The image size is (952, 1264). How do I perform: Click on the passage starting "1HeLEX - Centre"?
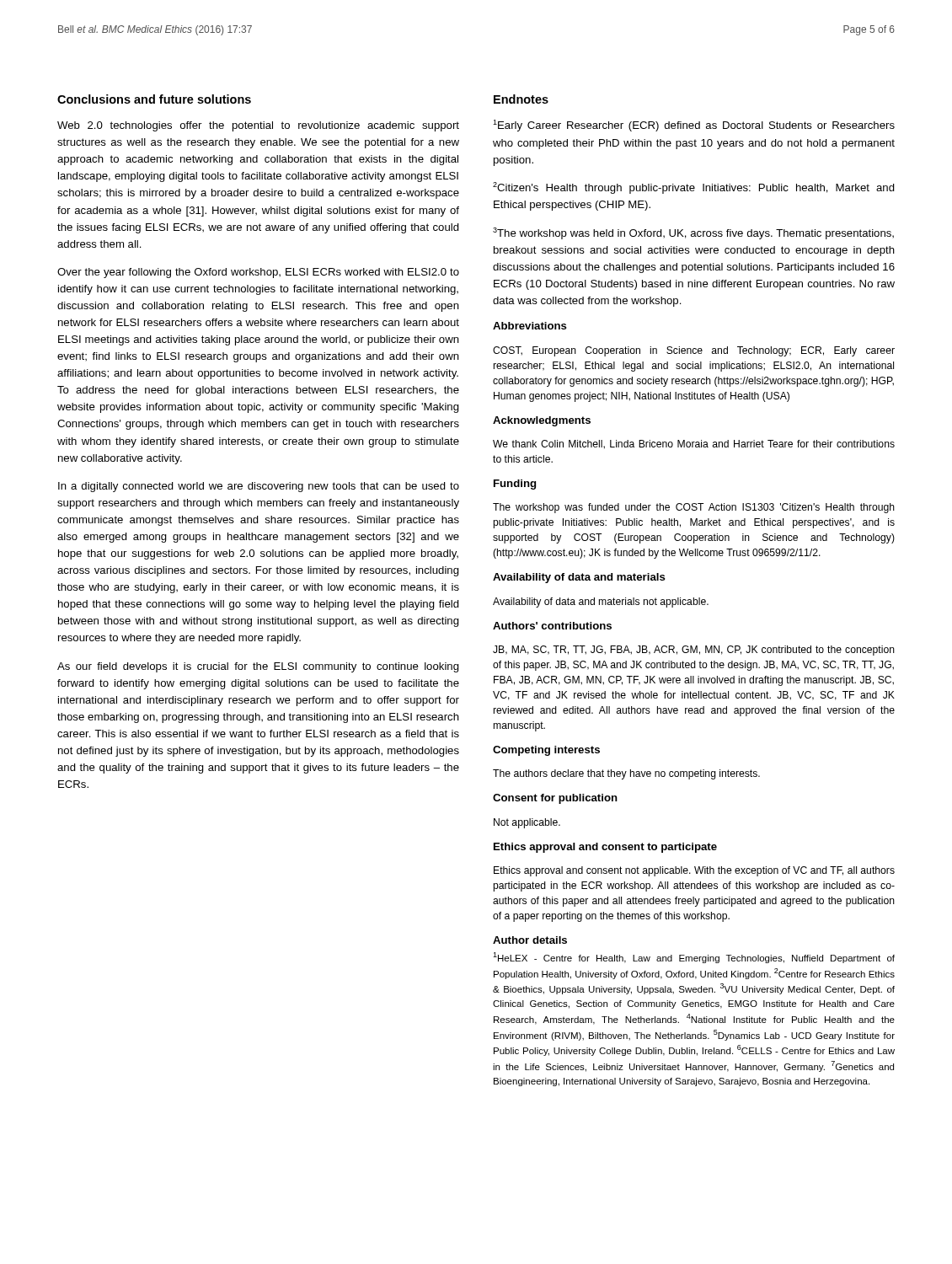(x=694, y=1019)
